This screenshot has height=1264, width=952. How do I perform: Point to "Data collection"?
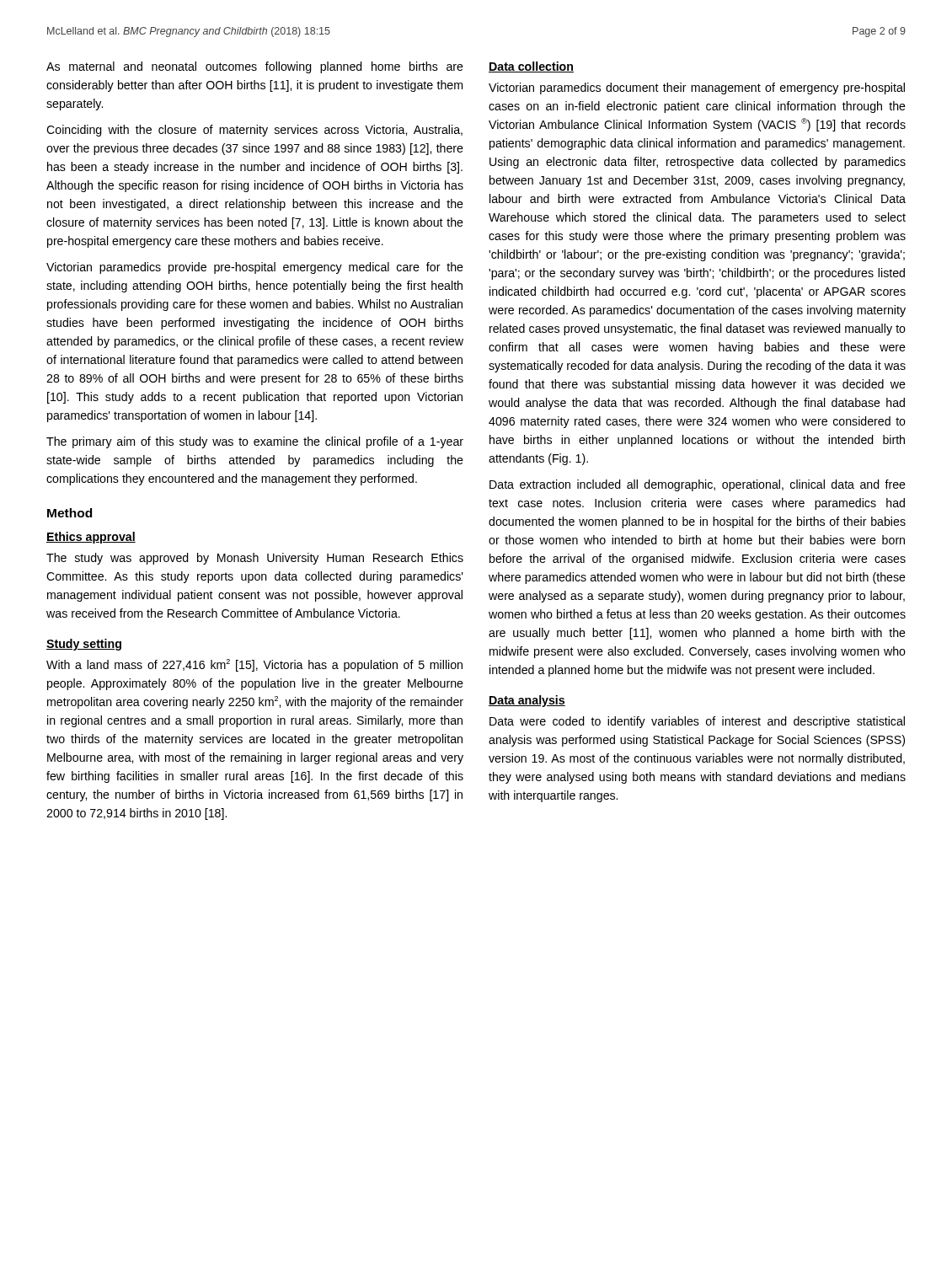(x=531, y=67)
